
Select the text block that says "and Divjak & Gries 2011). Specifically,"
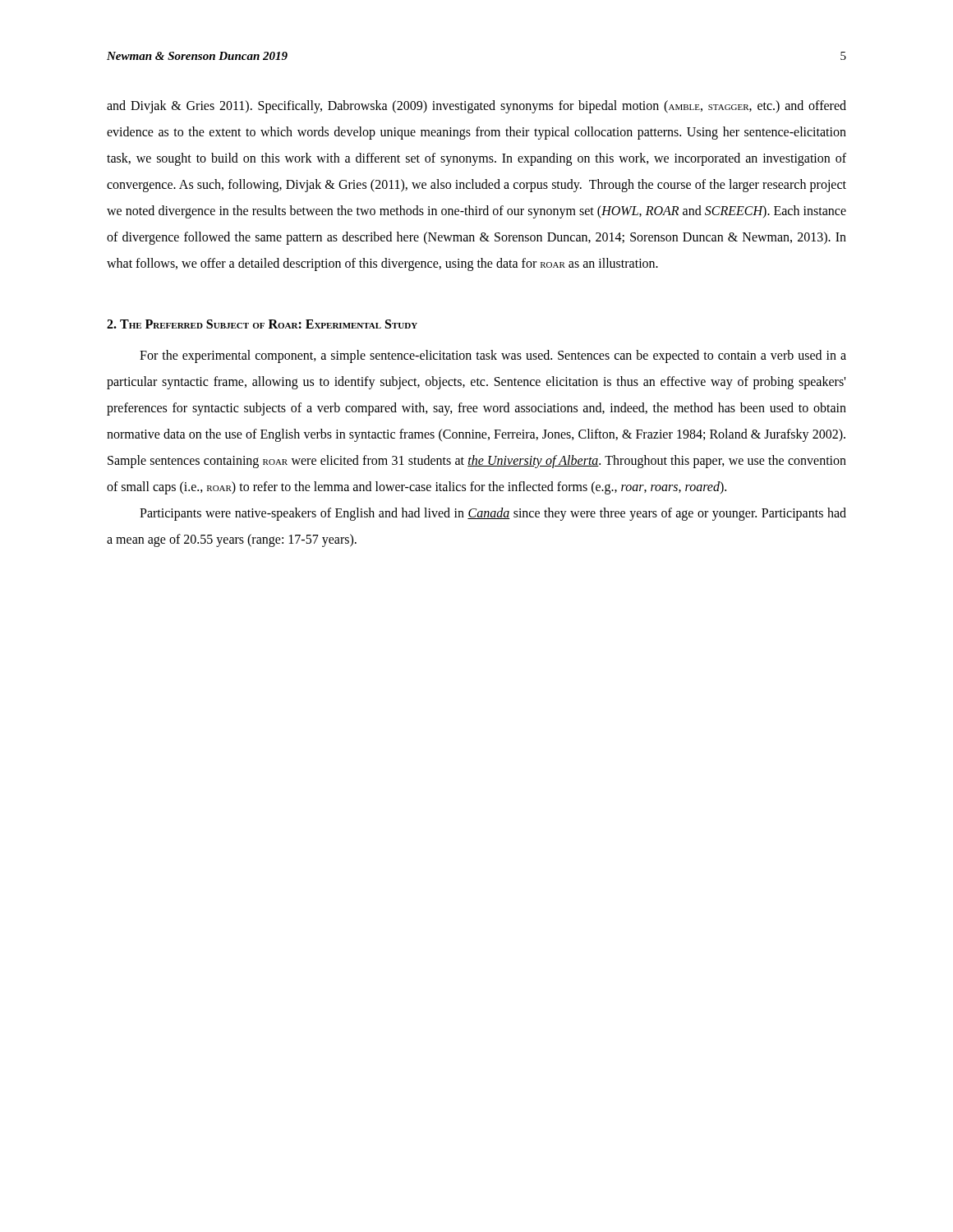tap(476, 184)
